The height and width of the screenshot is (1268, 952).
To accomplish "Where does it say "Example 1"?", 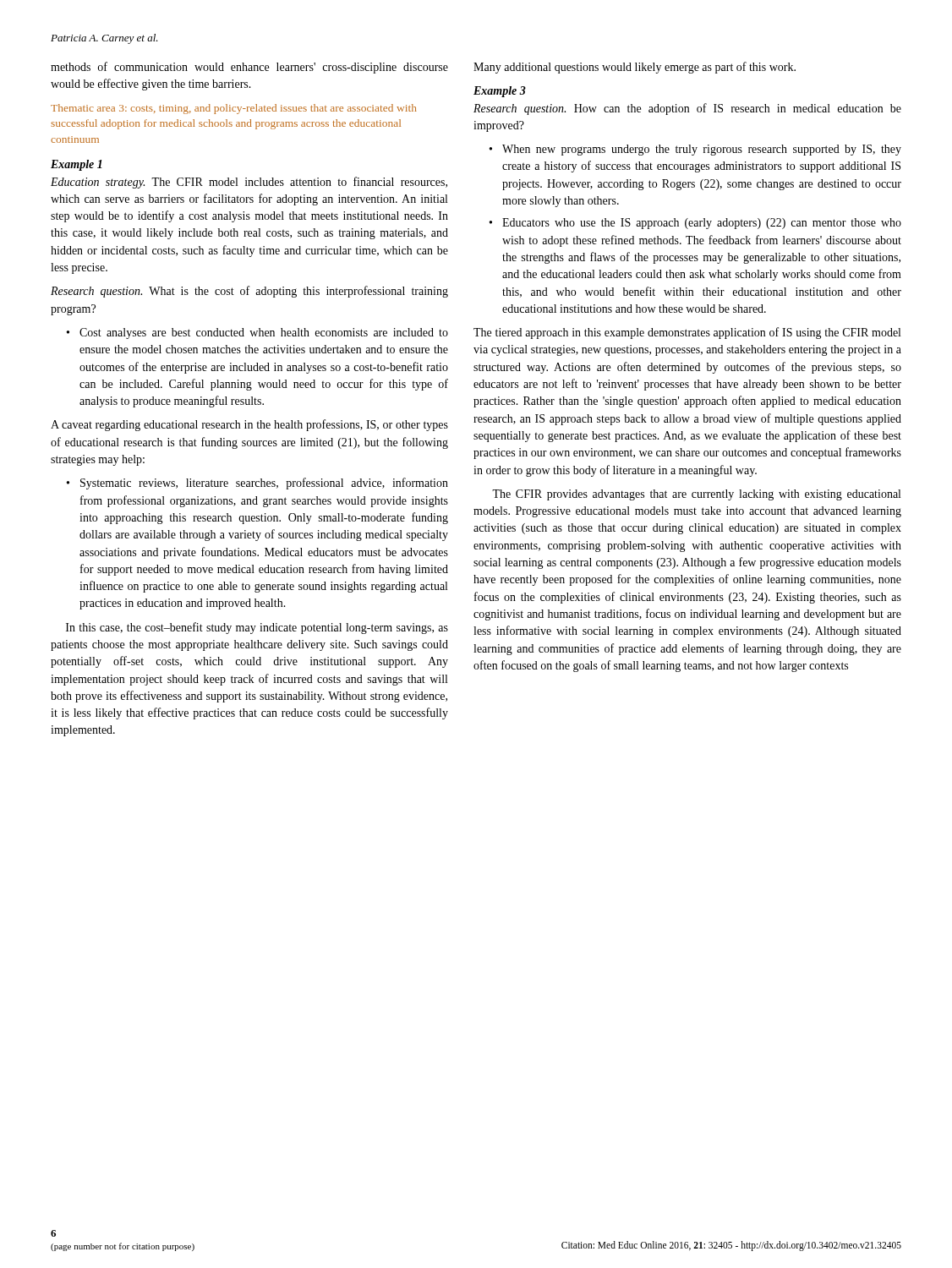I will click(x=77, y=165).
